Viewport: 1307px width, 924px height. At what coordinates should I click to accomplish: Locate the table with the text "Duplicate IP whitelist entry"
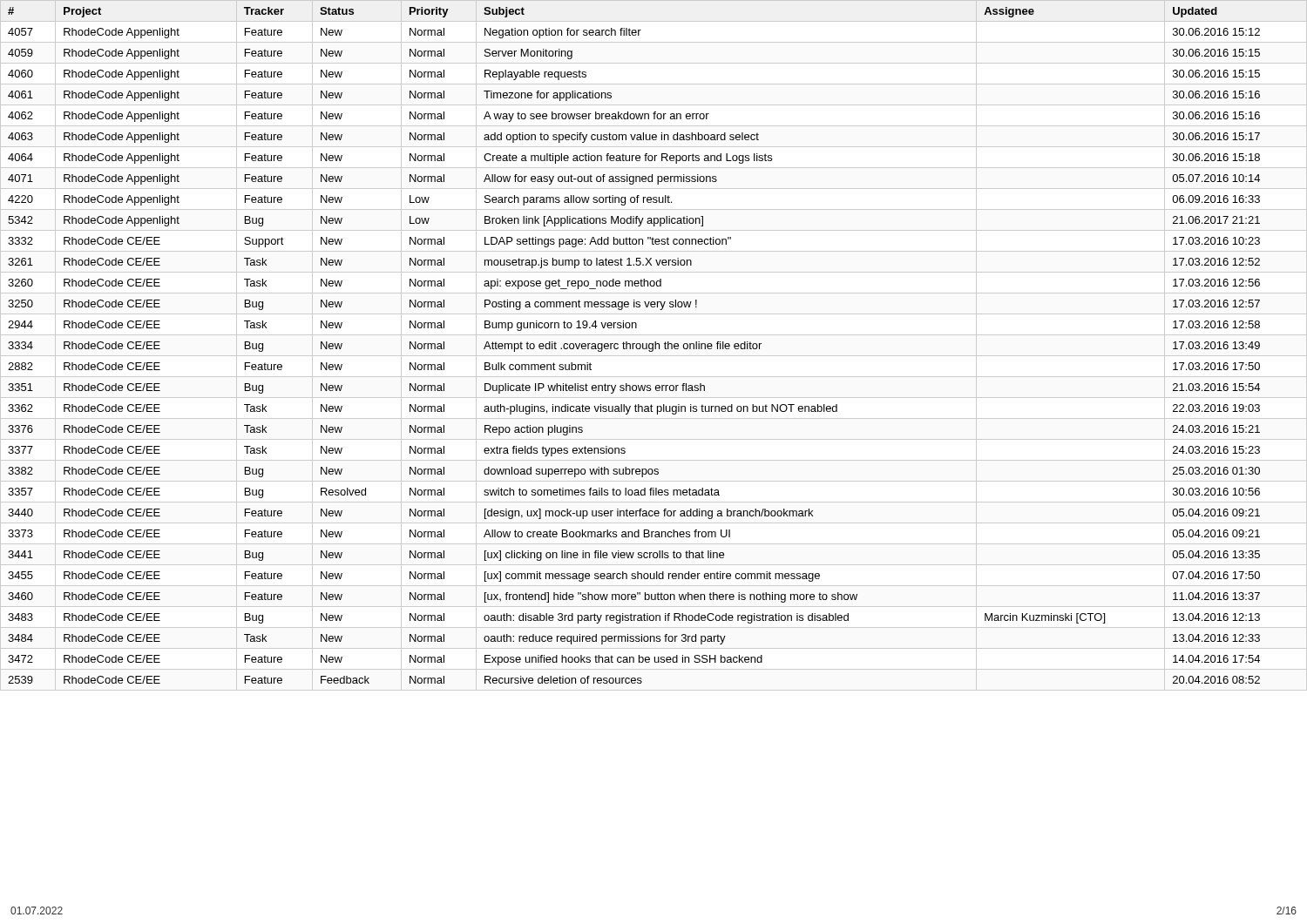coord(654,345)
